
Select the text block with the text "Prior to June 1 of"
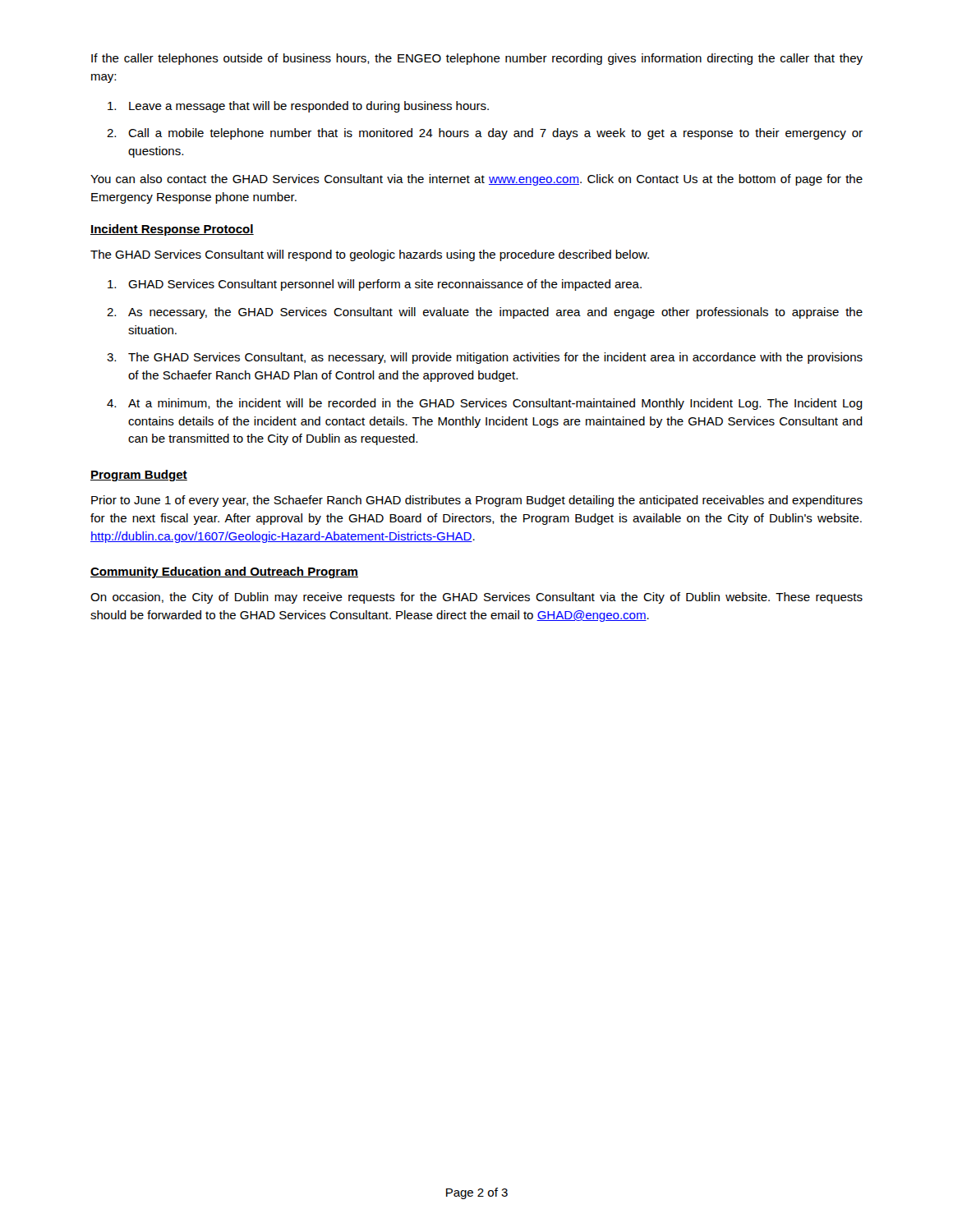tap(476, 518)
